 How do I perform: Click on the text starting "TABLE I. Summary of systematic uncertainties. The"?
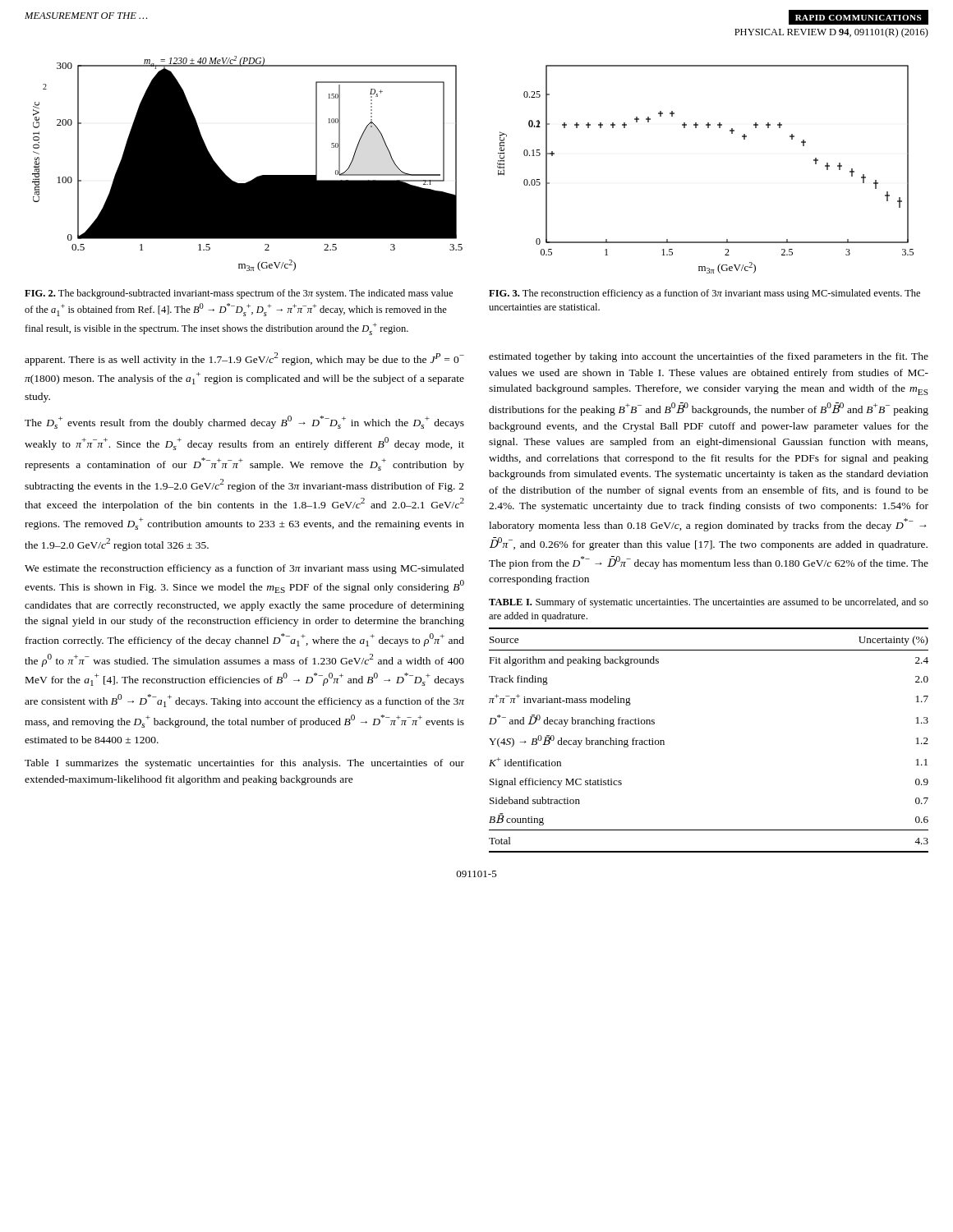pos(709,609)
